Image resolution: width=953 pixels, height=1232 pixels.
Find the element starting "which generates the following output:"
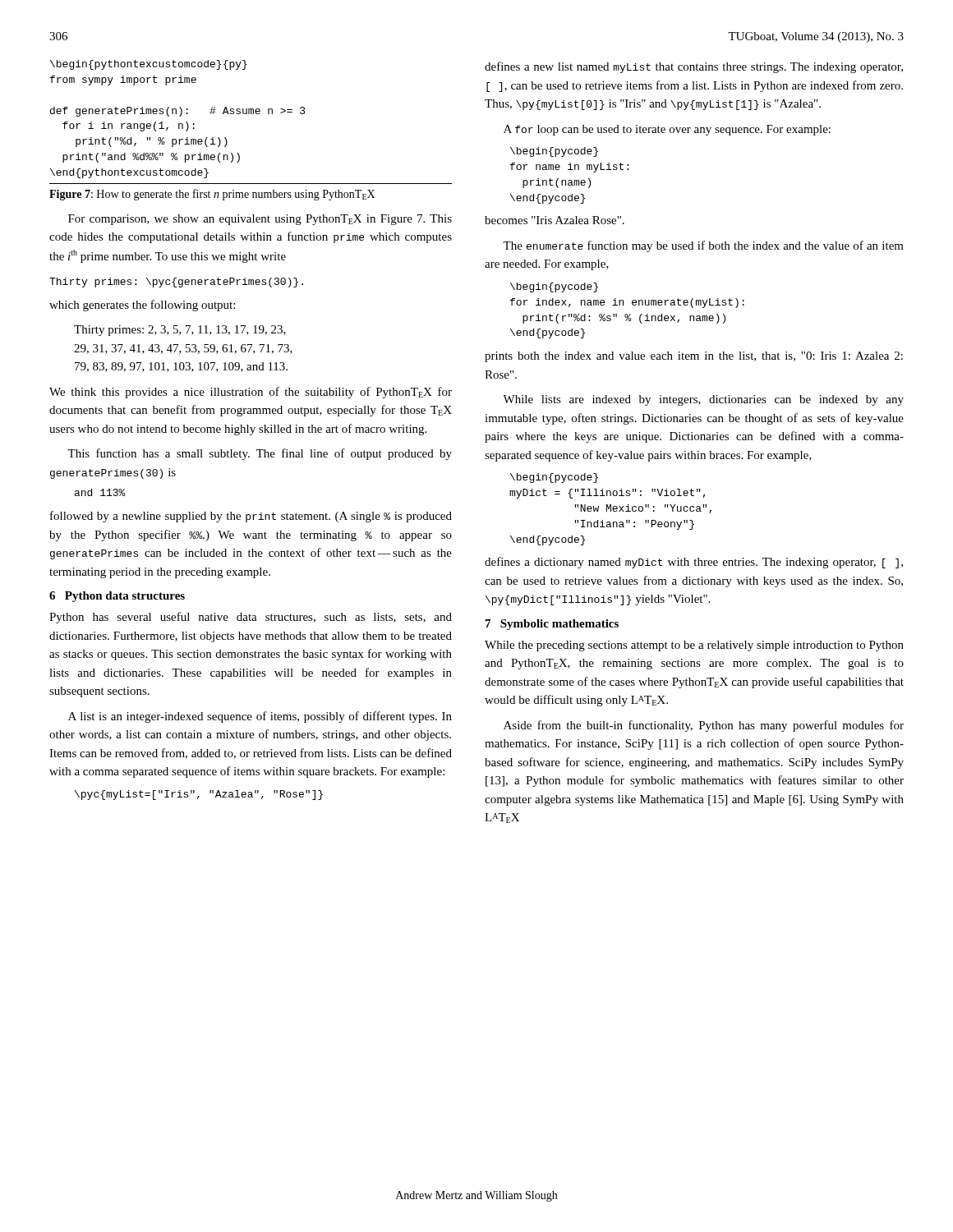coord(143,304)
